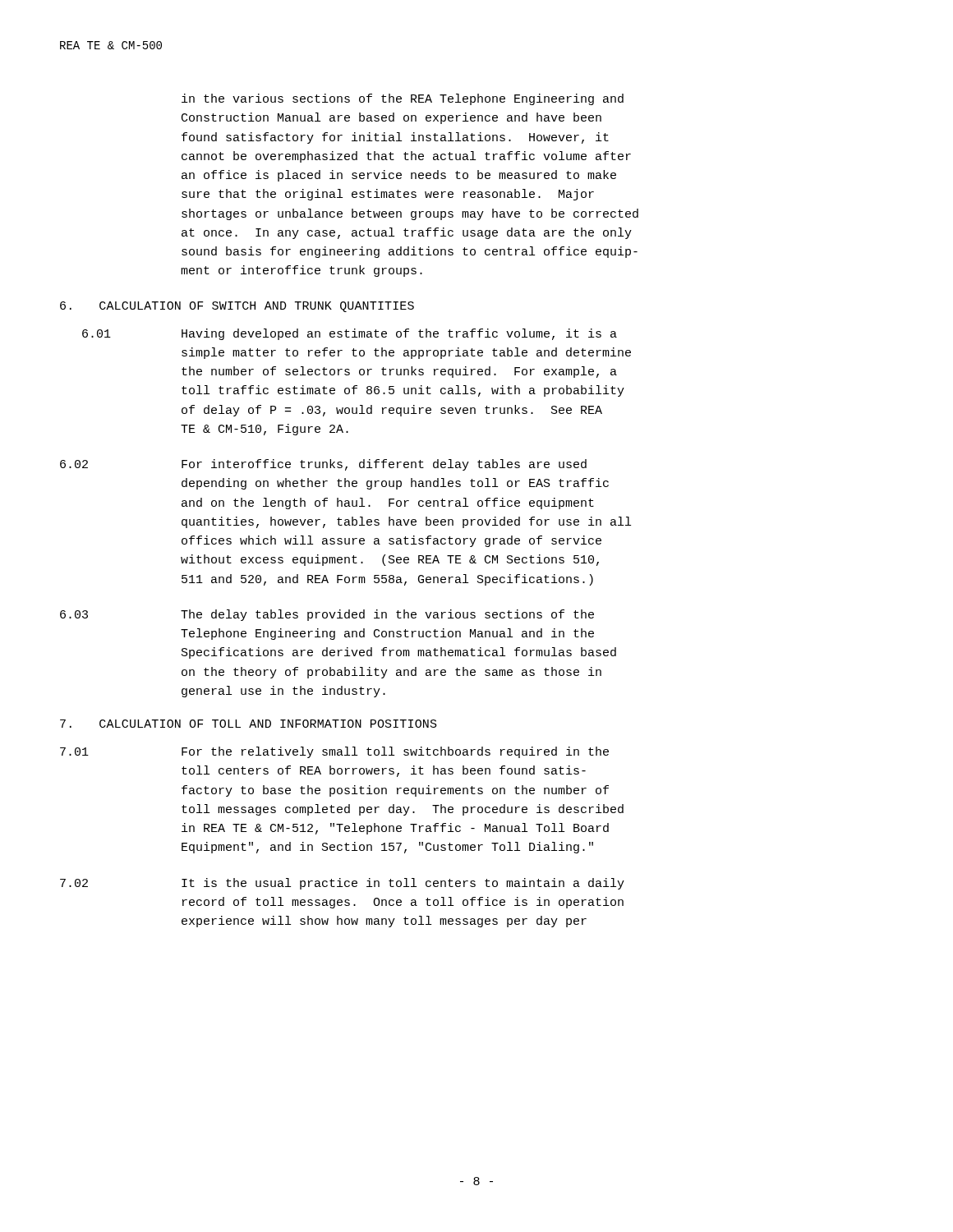
Task: Locate the text "7. CALCULATION OF TOLL AND INFORMATION POSITIONS"
Action: [x=248, y=725]
